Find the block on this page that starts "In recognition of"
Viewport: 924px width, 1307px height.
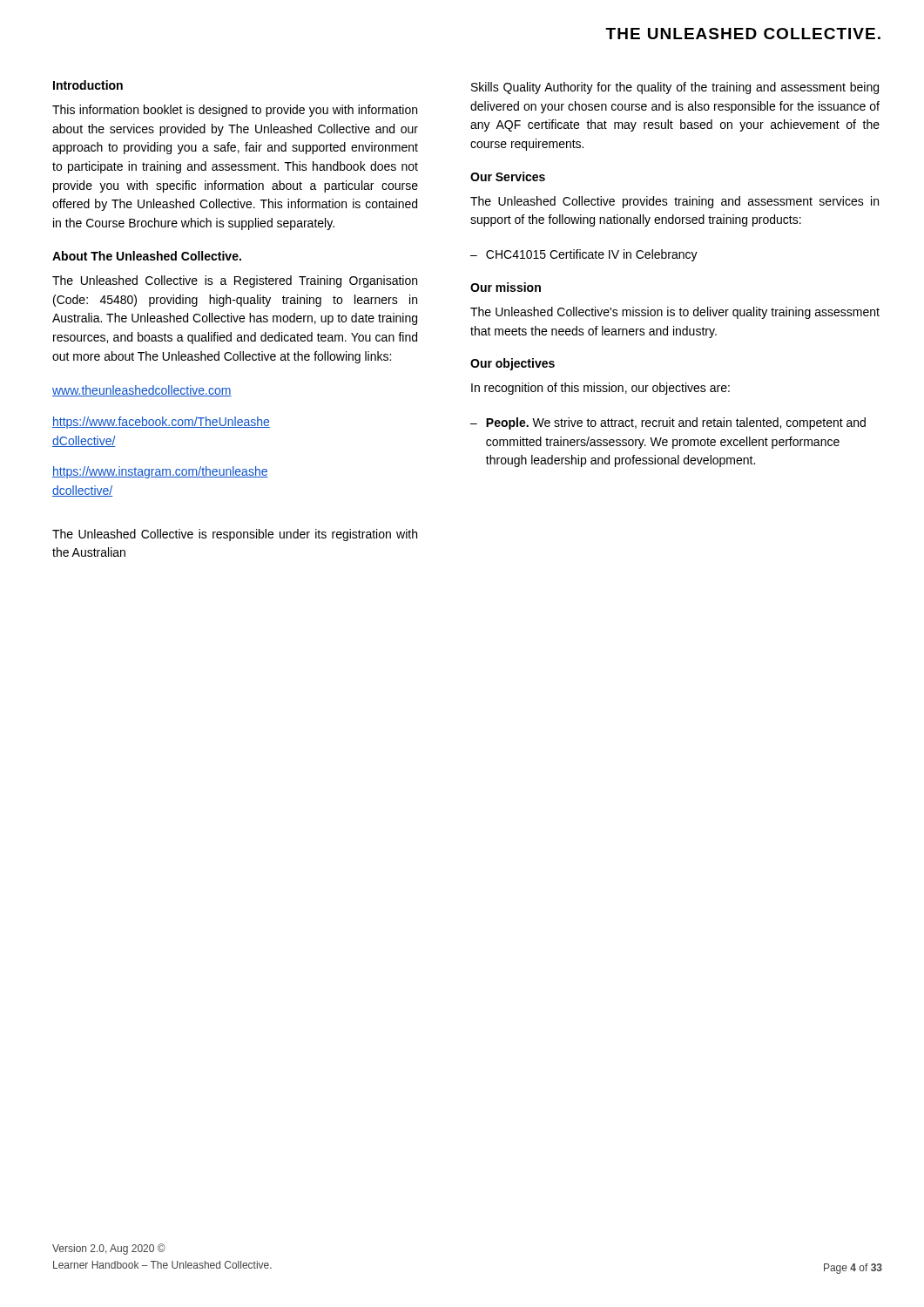600,388
